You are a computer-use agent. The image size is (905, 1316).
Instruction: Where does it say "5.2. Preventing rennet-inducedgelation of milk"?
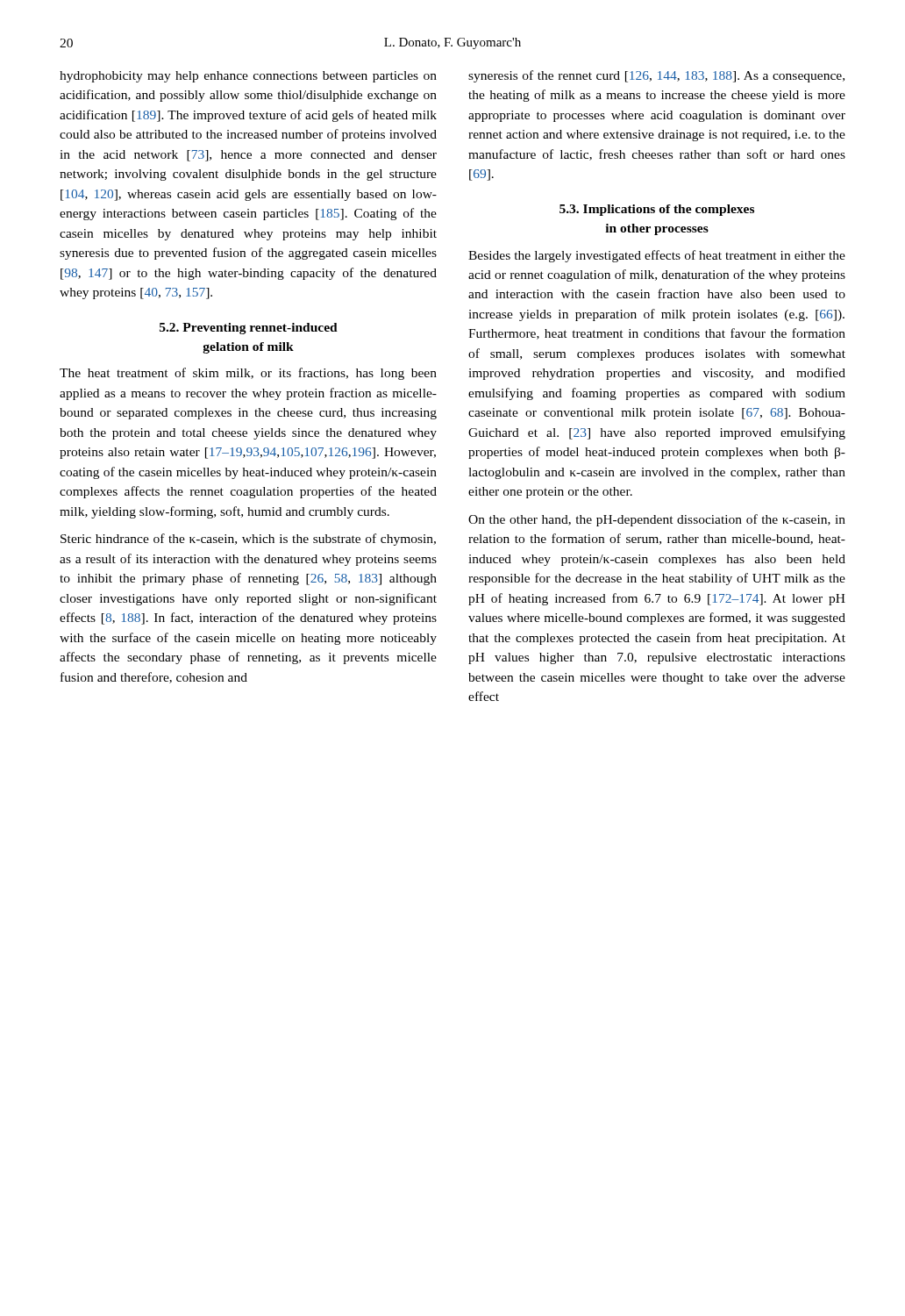tap(248, 336)
